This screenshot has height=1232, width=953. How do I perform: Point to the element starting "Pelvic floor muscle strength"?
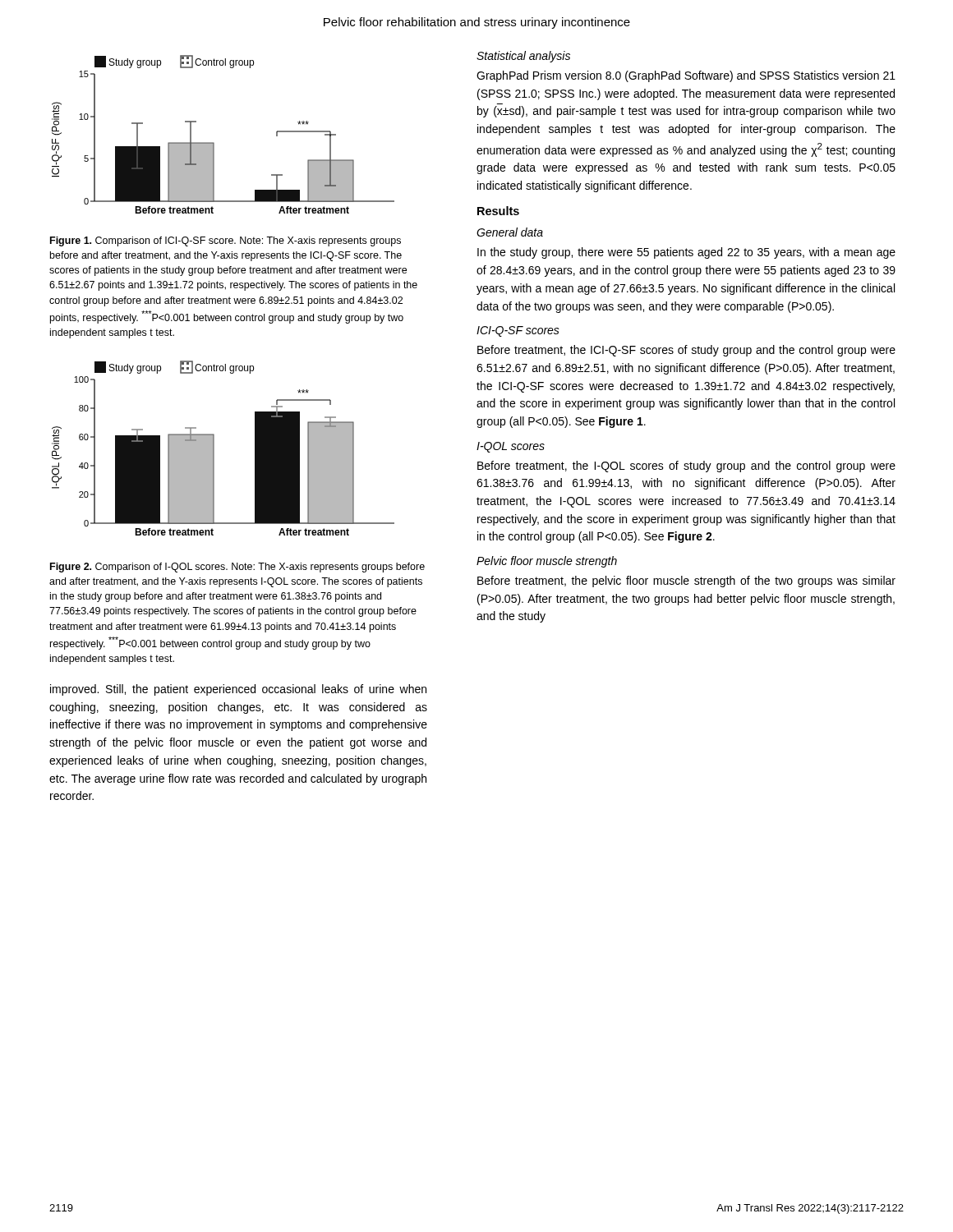(x=547, y=561)
